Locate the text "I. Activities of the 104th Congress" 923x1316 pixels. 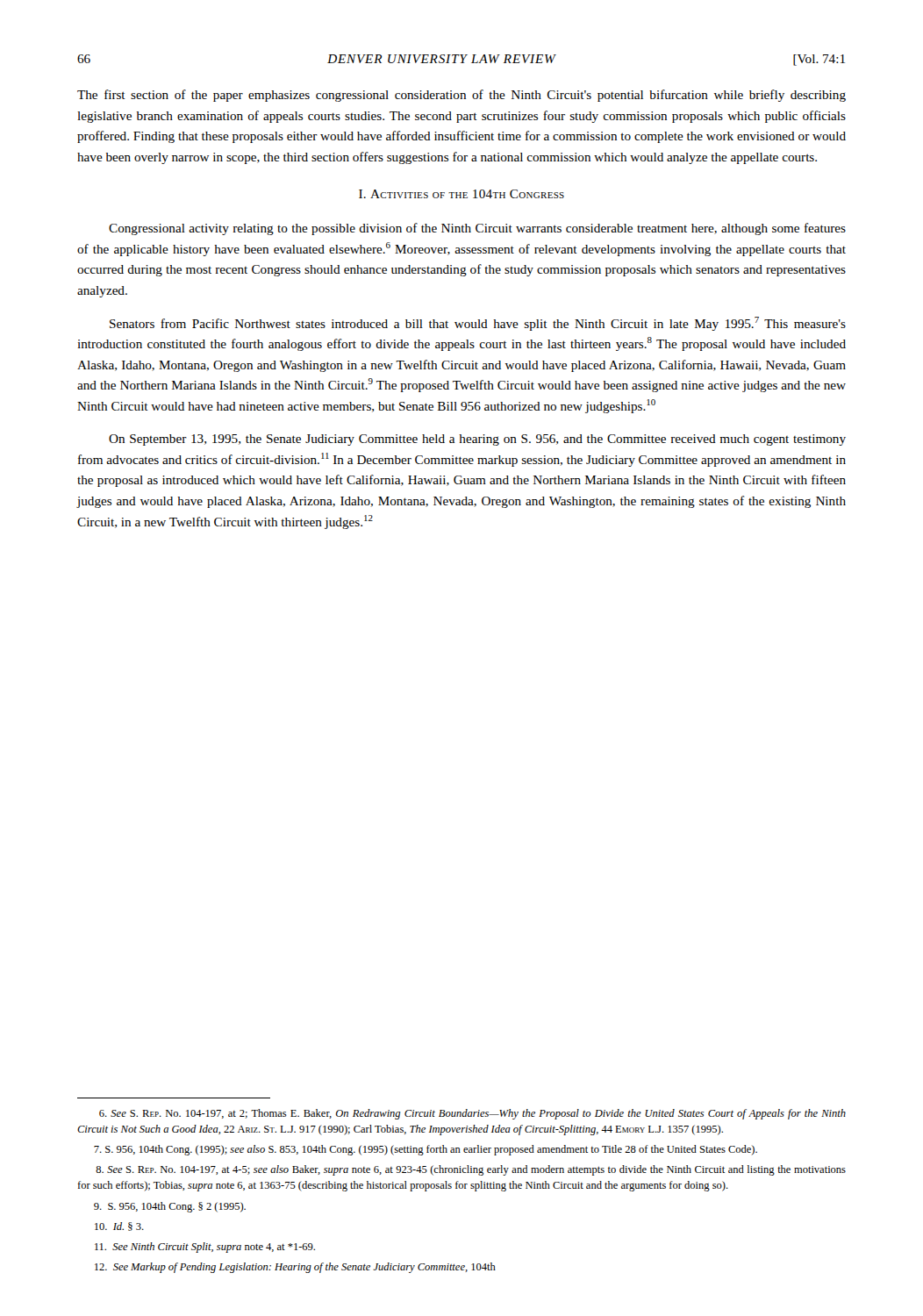[462, 194]
